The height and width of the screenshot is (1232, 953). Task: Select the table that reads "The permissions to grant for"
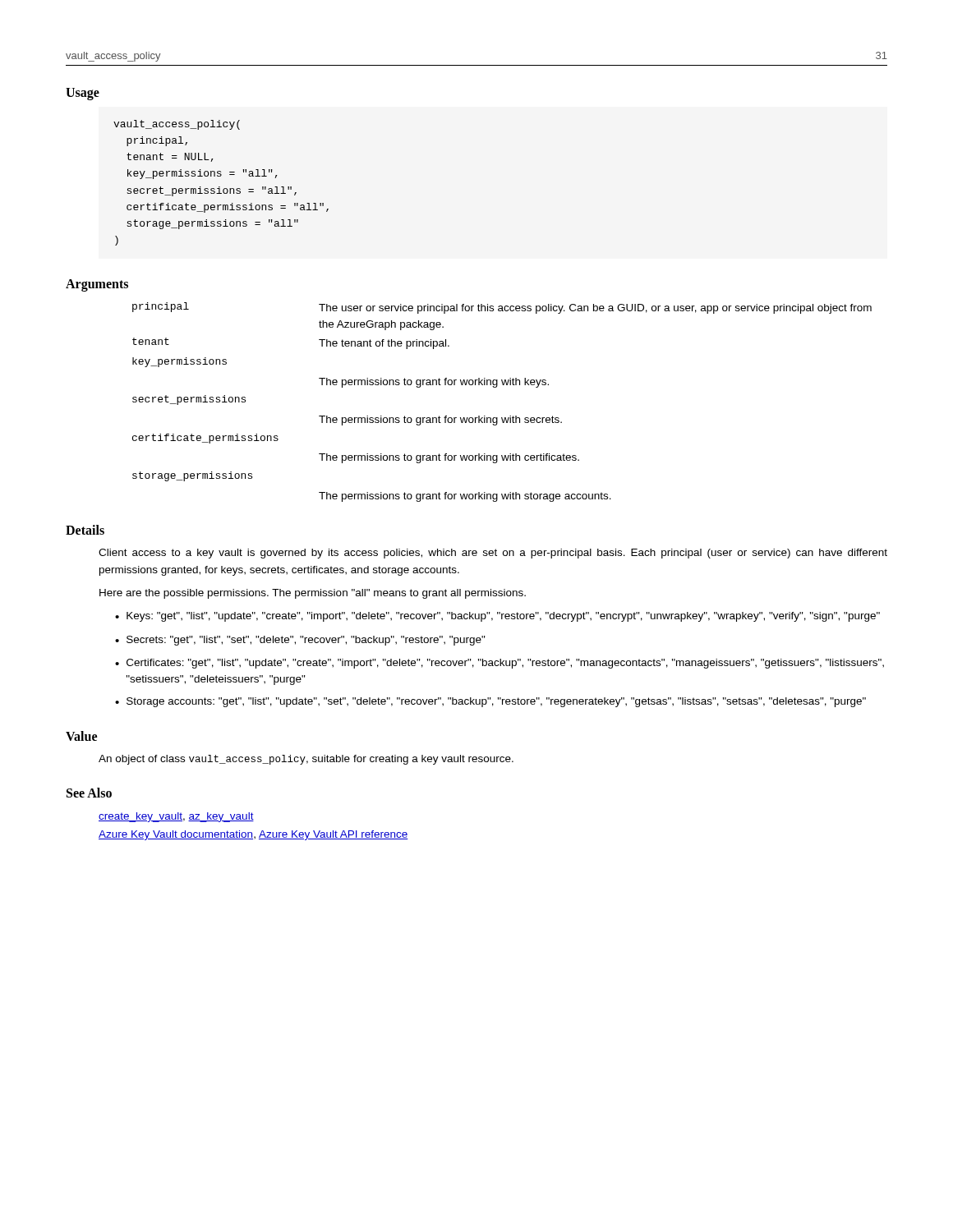tap(493, 402)
